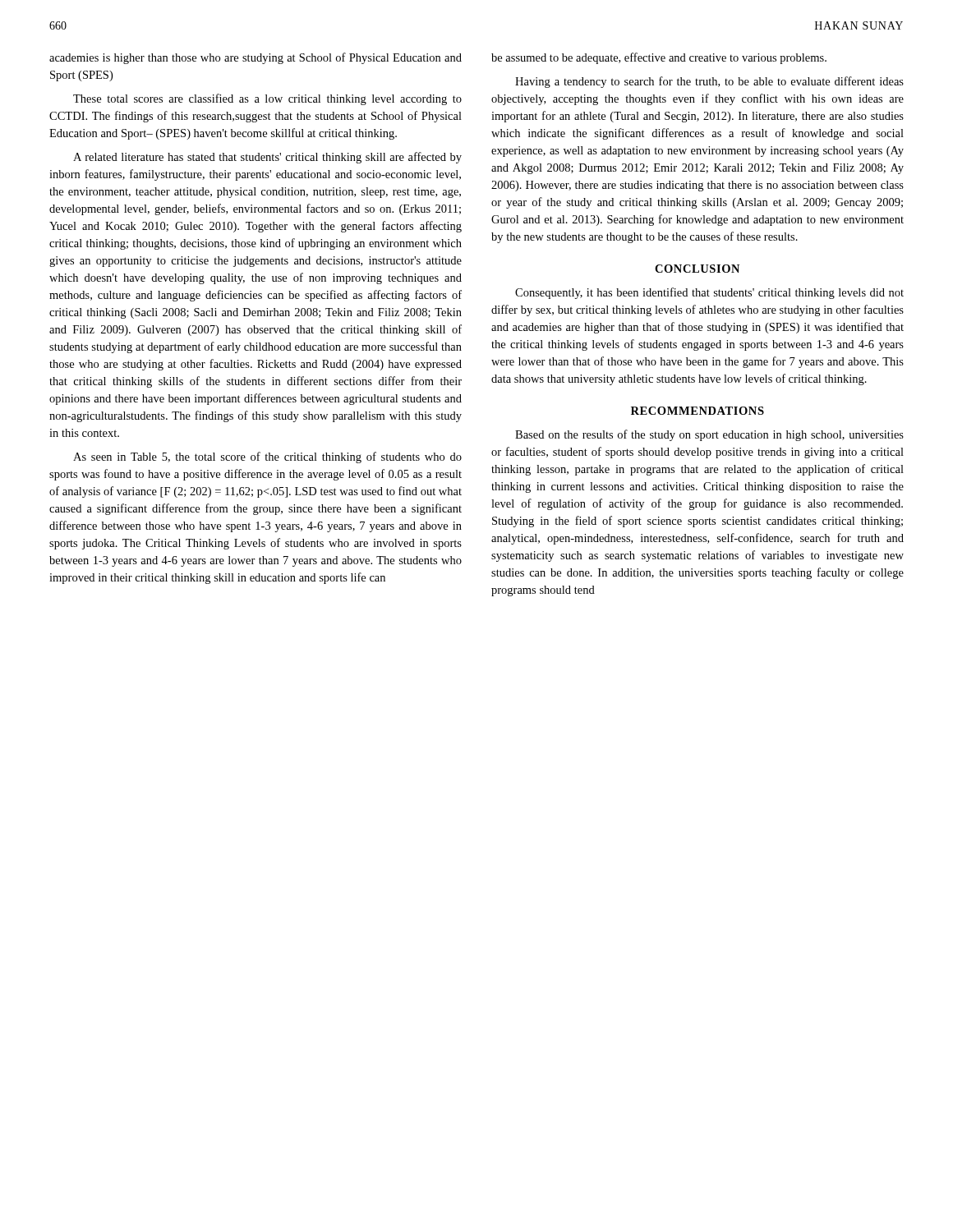Click the passage that begins "Based on the results of the study"
The width and height of the screenshot is (953, 1232).
point(698,513)
